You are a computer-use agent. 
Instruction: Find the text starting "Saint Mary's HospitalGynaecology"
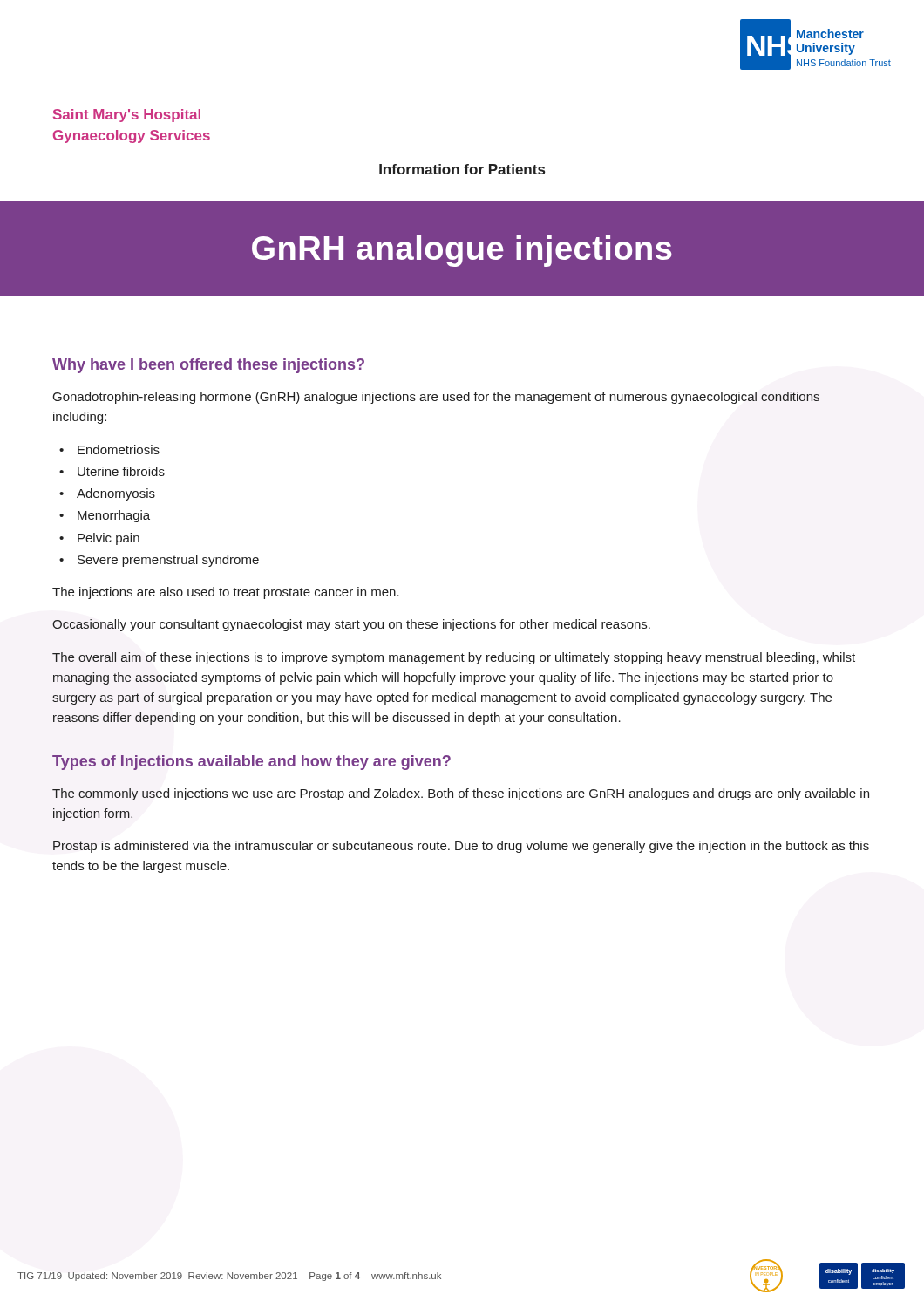pos(131,125)
